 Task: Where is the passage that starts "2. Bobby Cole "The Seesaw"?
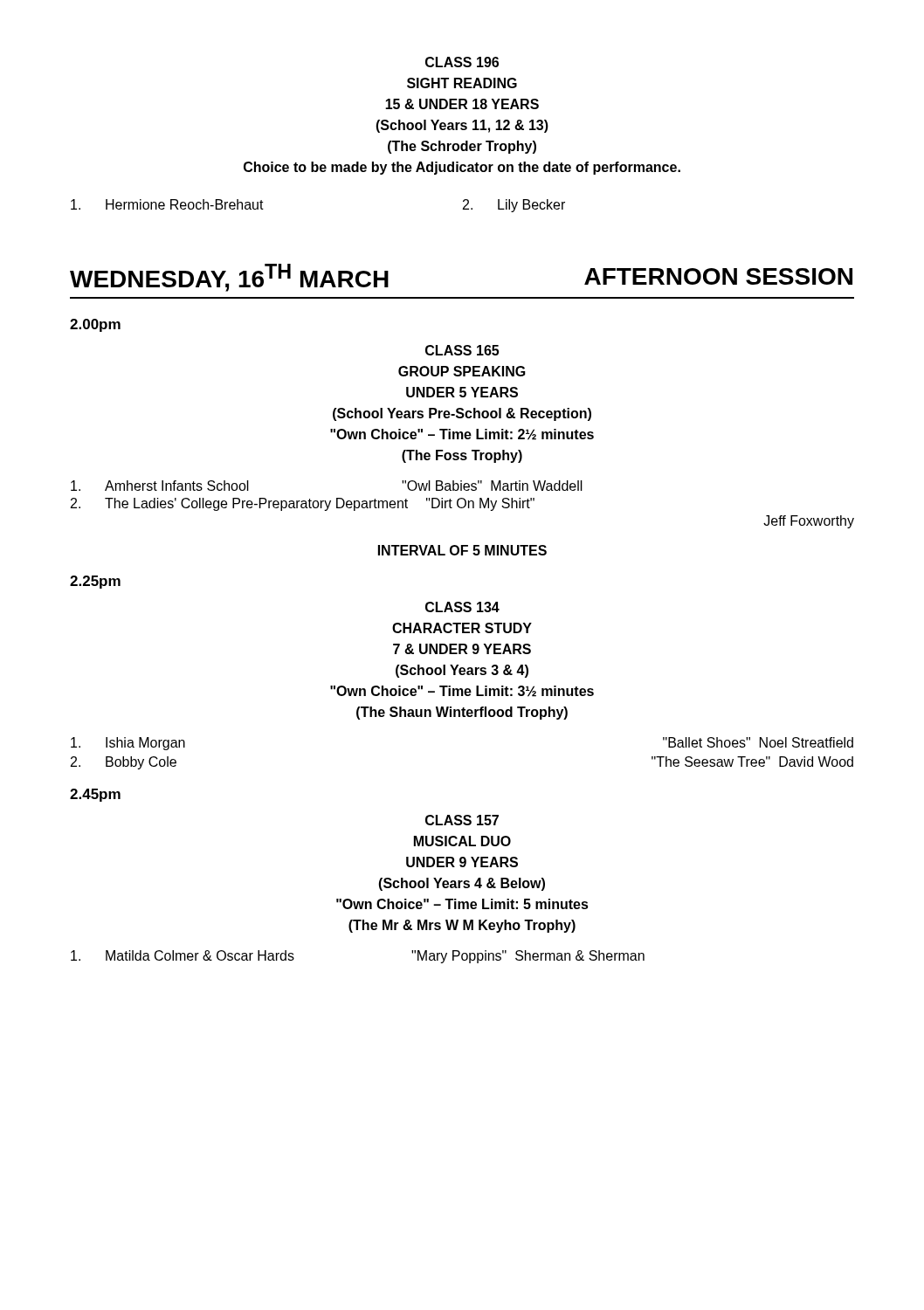(x=137, y=763)
